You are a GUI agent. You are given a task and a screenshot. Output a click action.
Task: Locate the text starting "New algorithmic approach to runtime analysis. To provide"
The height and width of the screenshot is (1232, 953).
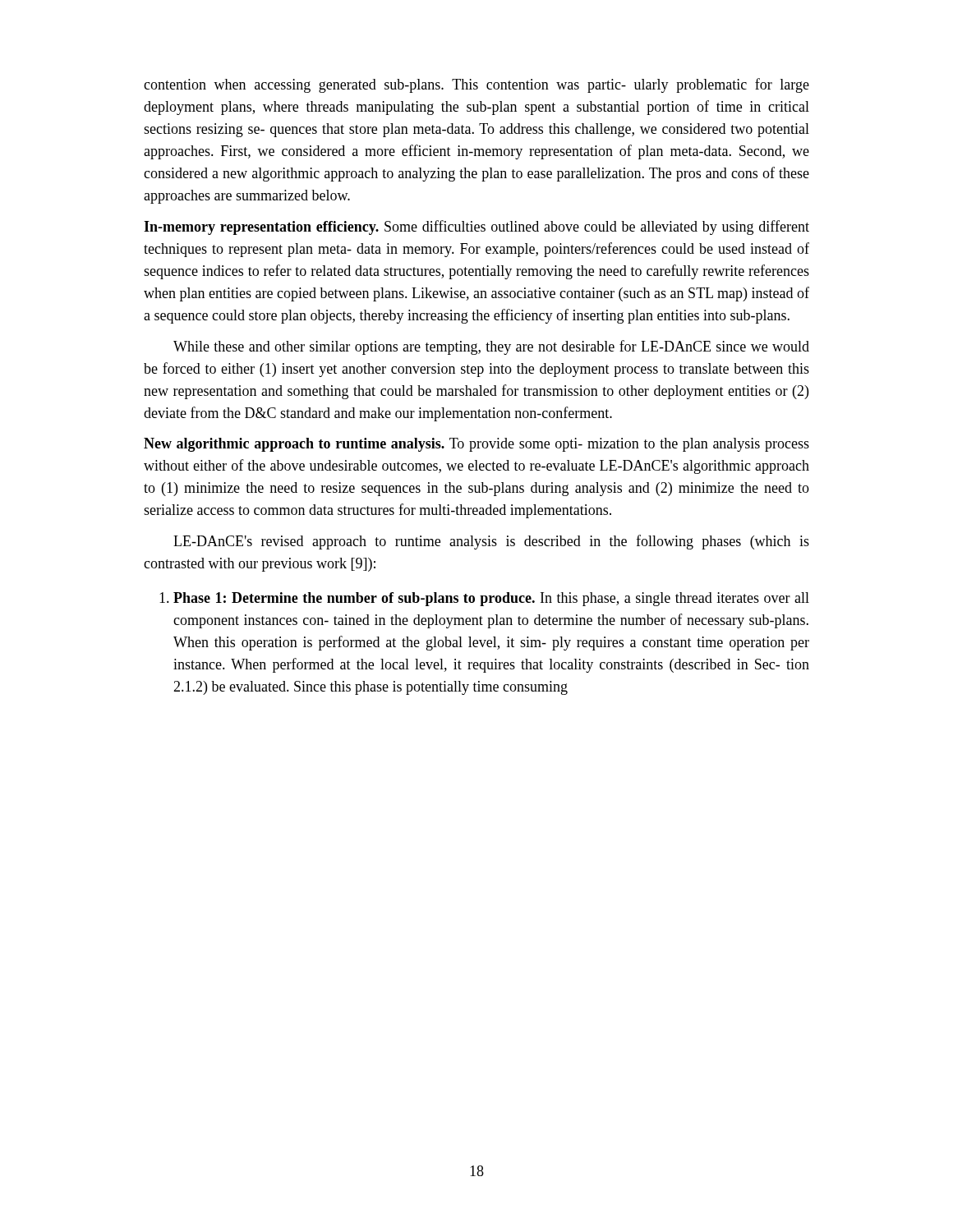click(476, 478)
